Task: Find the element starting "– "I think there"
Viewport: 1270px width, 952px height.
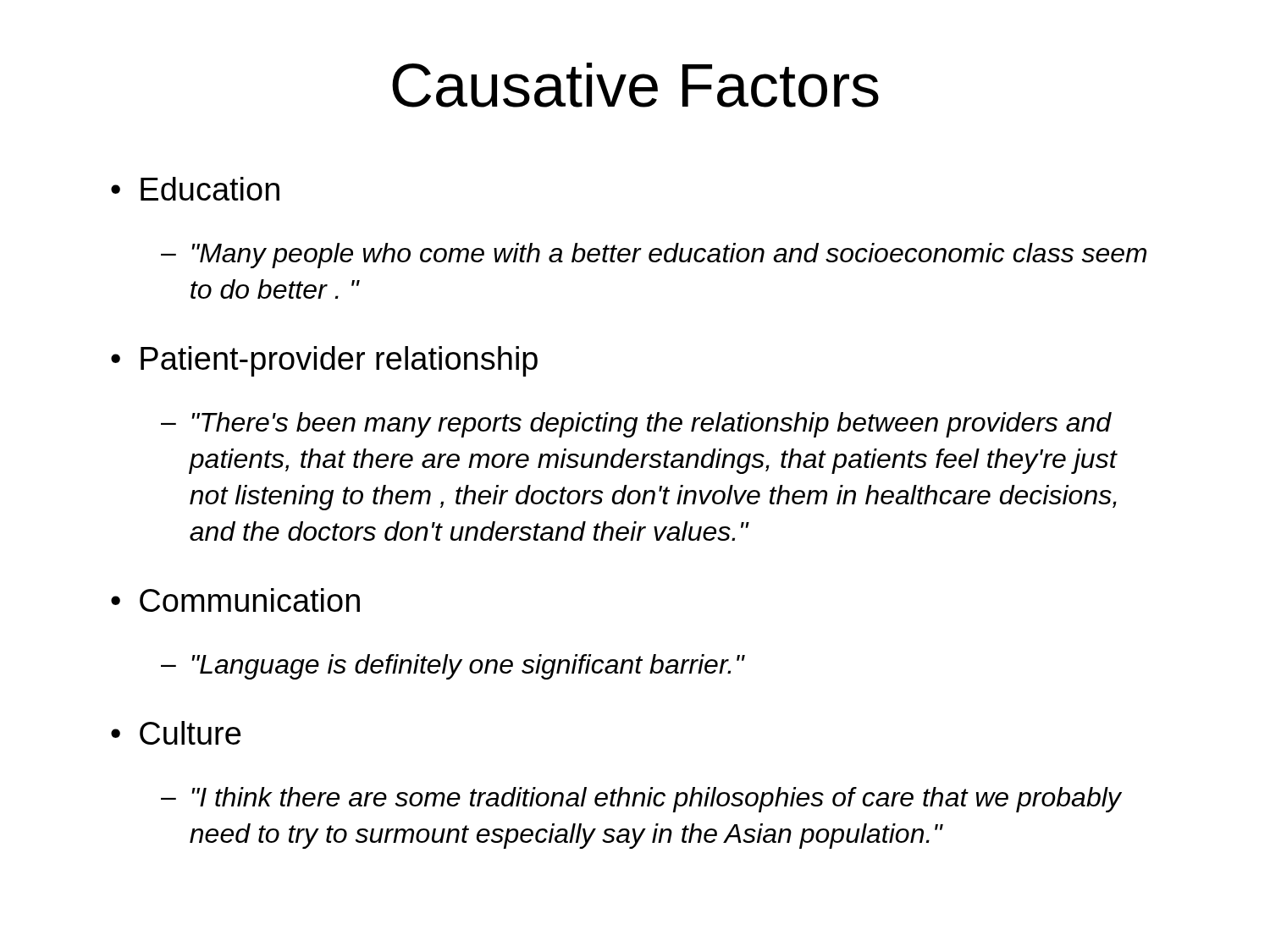Action: 660,816
